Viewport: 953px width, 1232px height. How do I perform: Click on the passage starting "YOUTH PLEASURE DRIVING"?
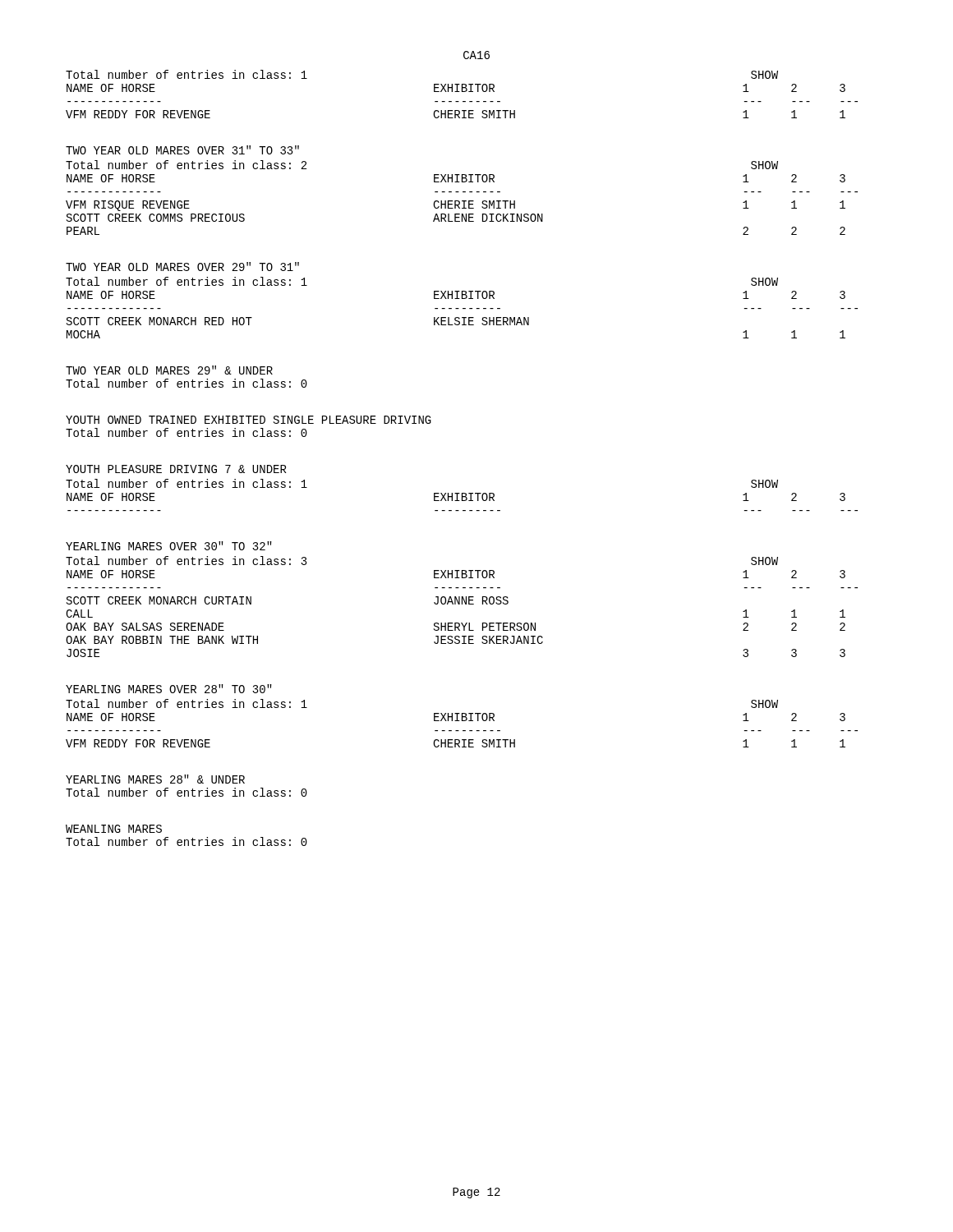[176, 470]
